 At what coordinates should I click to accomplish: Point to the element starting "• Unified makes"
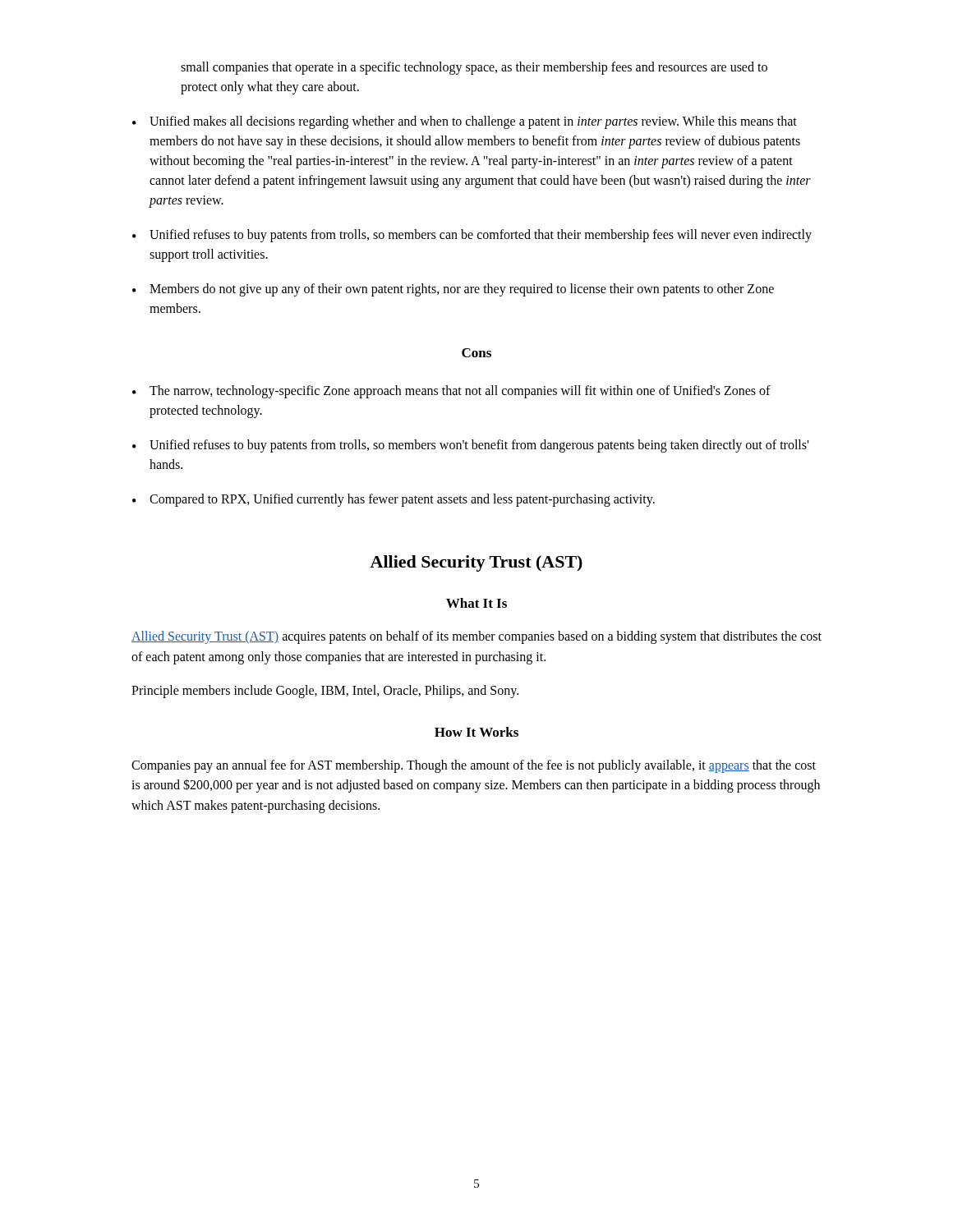(476, 161)
